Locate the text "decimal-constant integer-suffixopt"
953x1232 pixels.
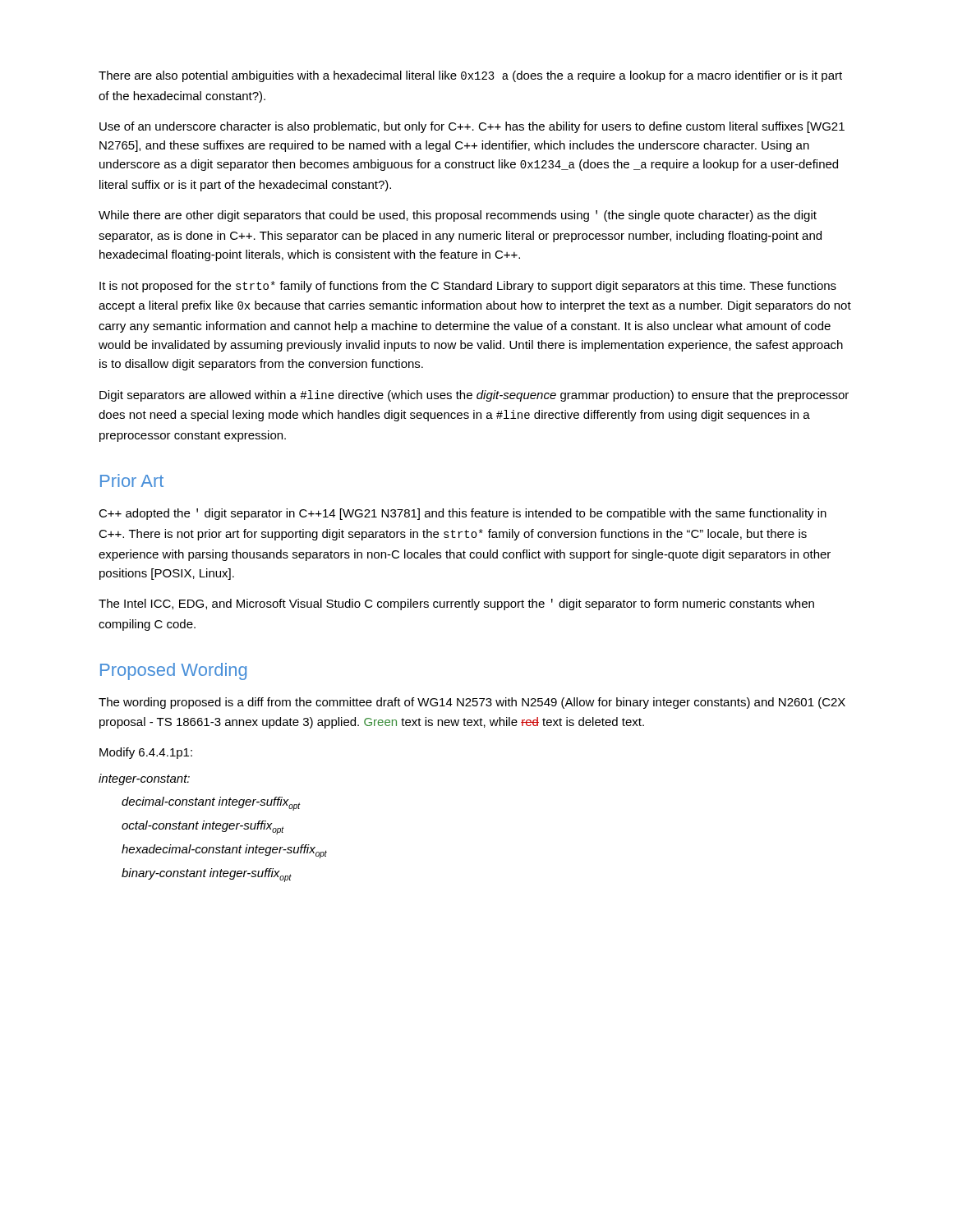tap(211, 804)
